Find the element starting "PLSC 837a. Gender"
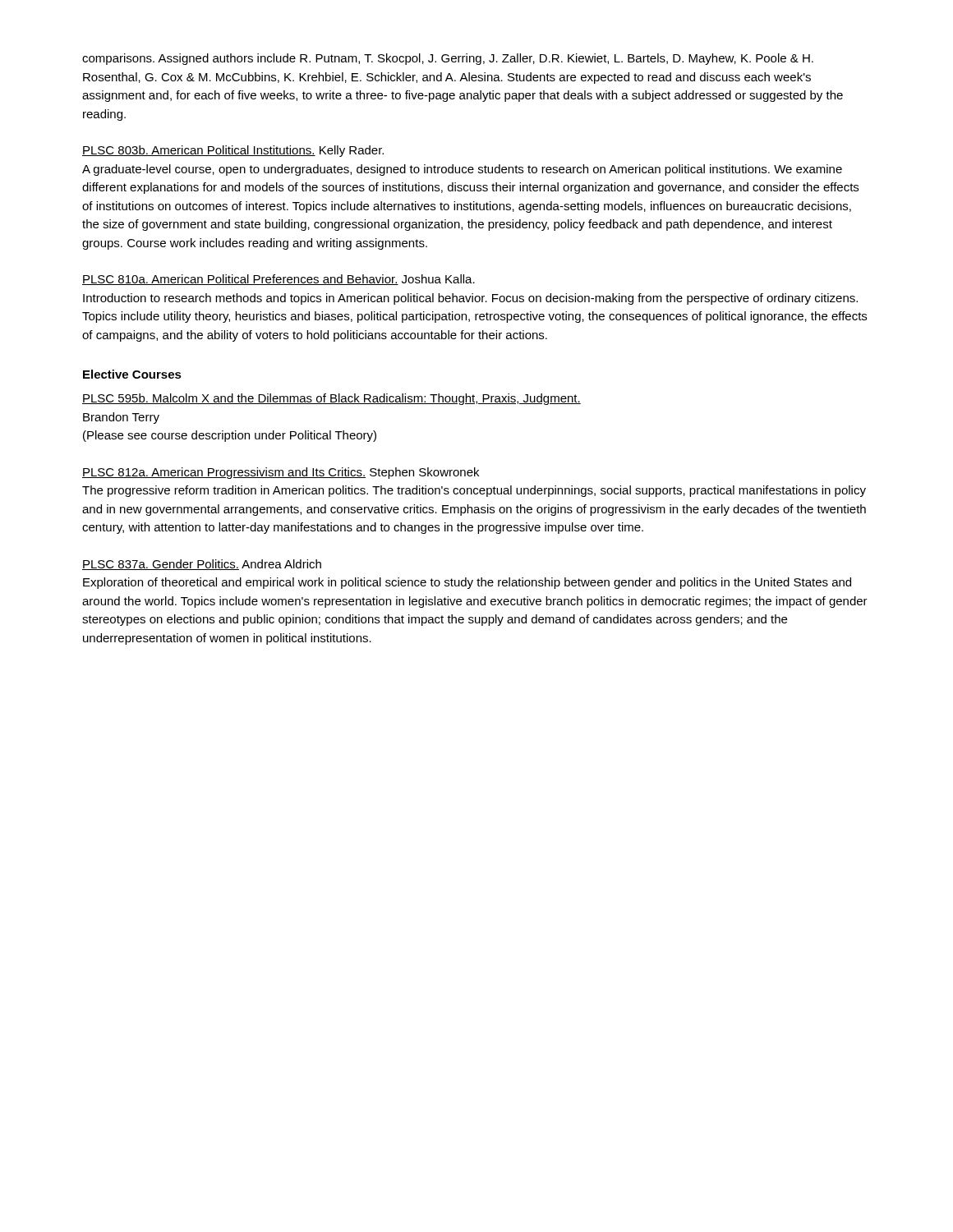Viewport: 953px width, 1232px height. (476, 601)
